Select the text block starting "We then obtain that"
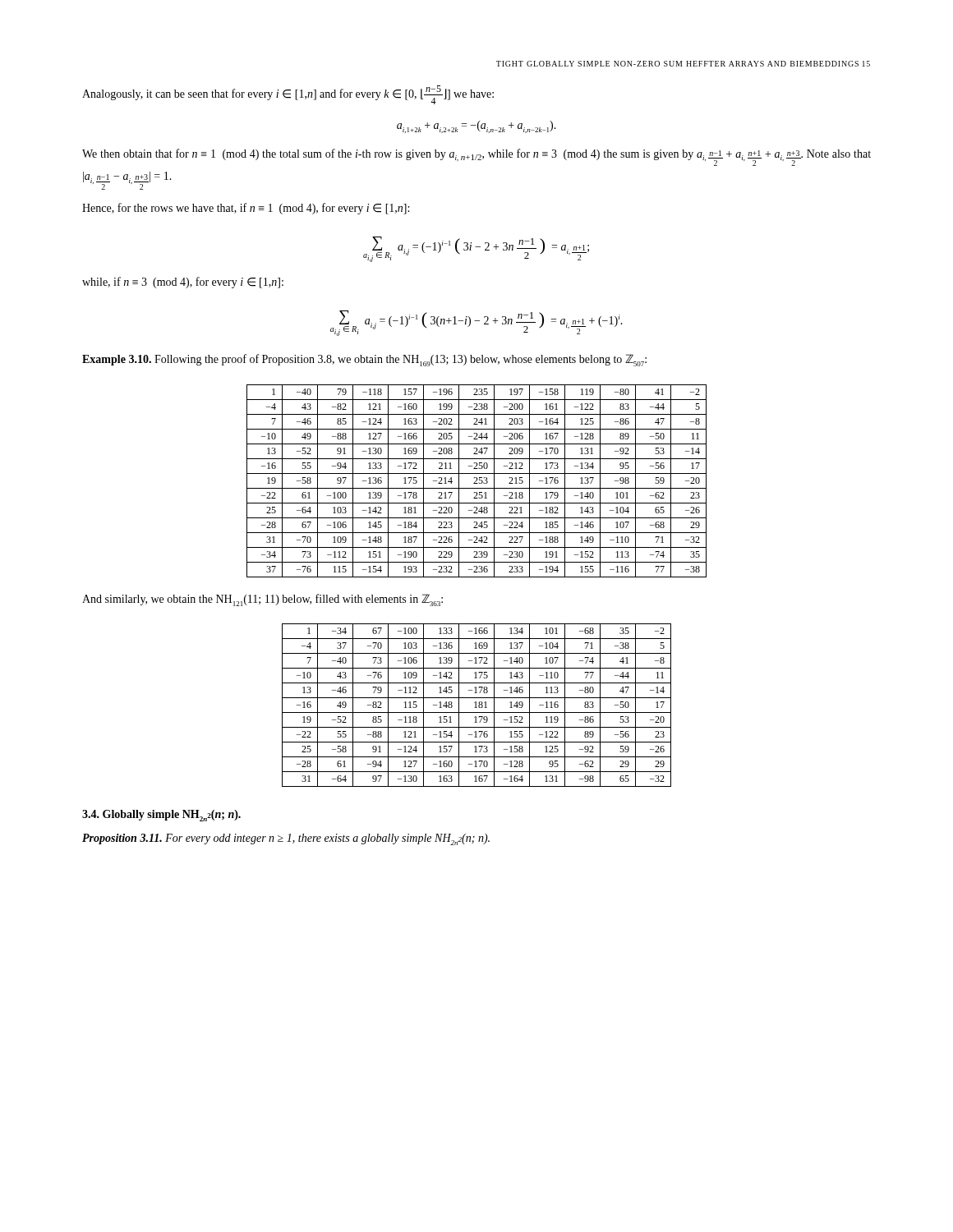953x1232 pixels. coord(476,169)
